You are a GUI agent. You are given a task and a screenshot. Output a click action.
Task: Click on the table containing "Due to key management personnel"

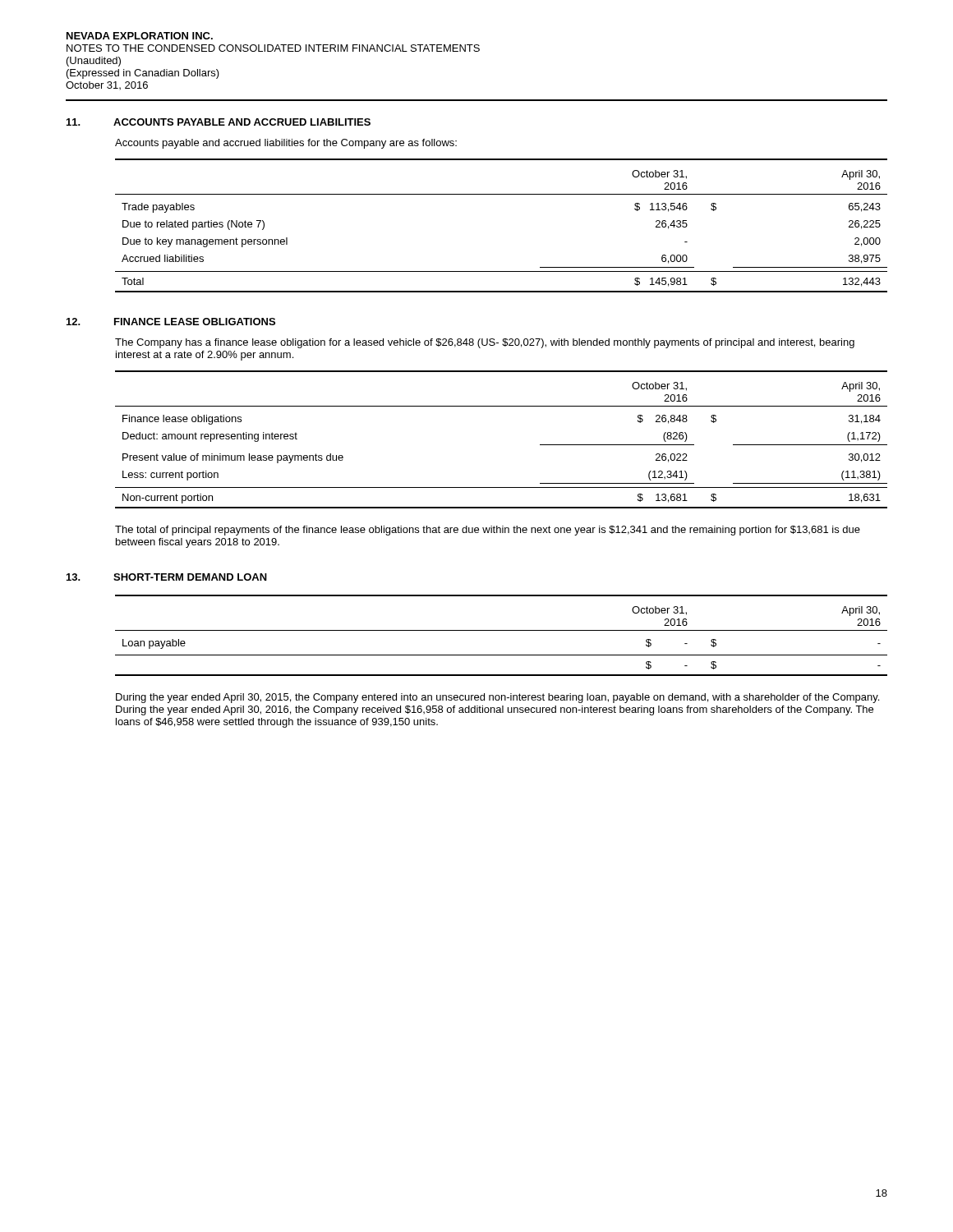(501, 225)
